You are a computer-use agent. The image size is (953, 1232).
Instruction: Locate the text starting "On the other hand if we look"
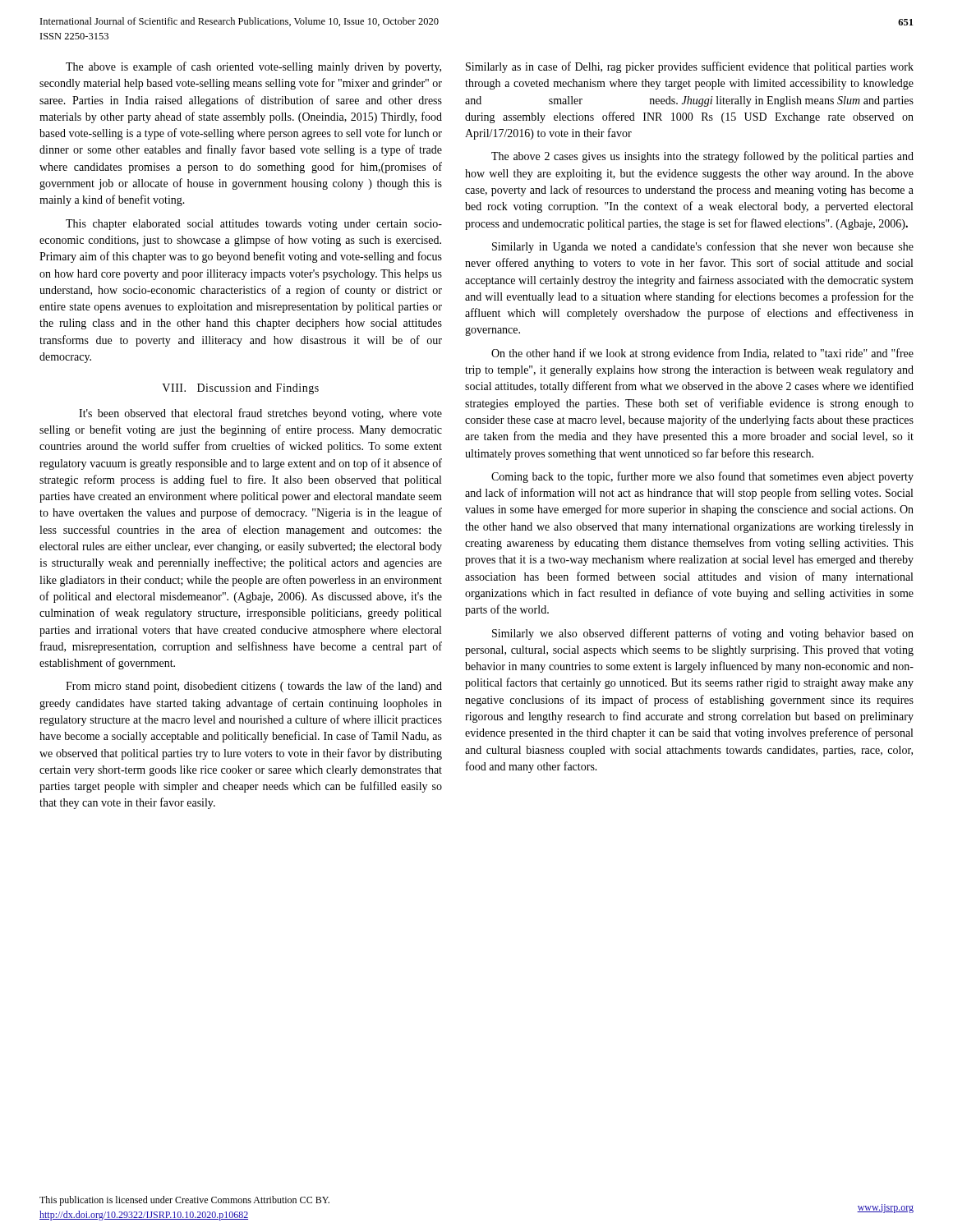click(x=689, y=404)
